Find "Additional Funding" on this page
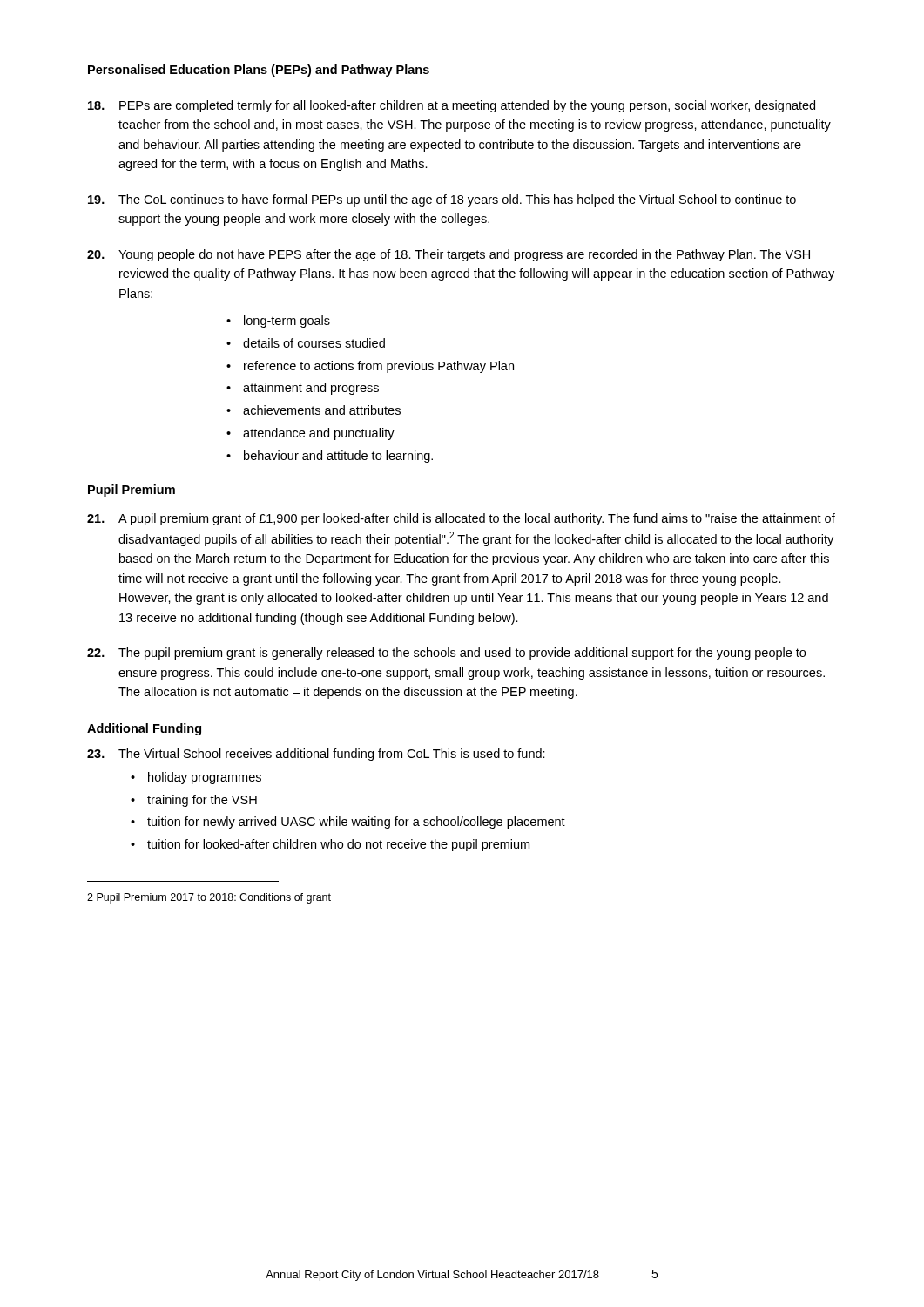This screenshot has height=1307, width=924. pos(145,728)
